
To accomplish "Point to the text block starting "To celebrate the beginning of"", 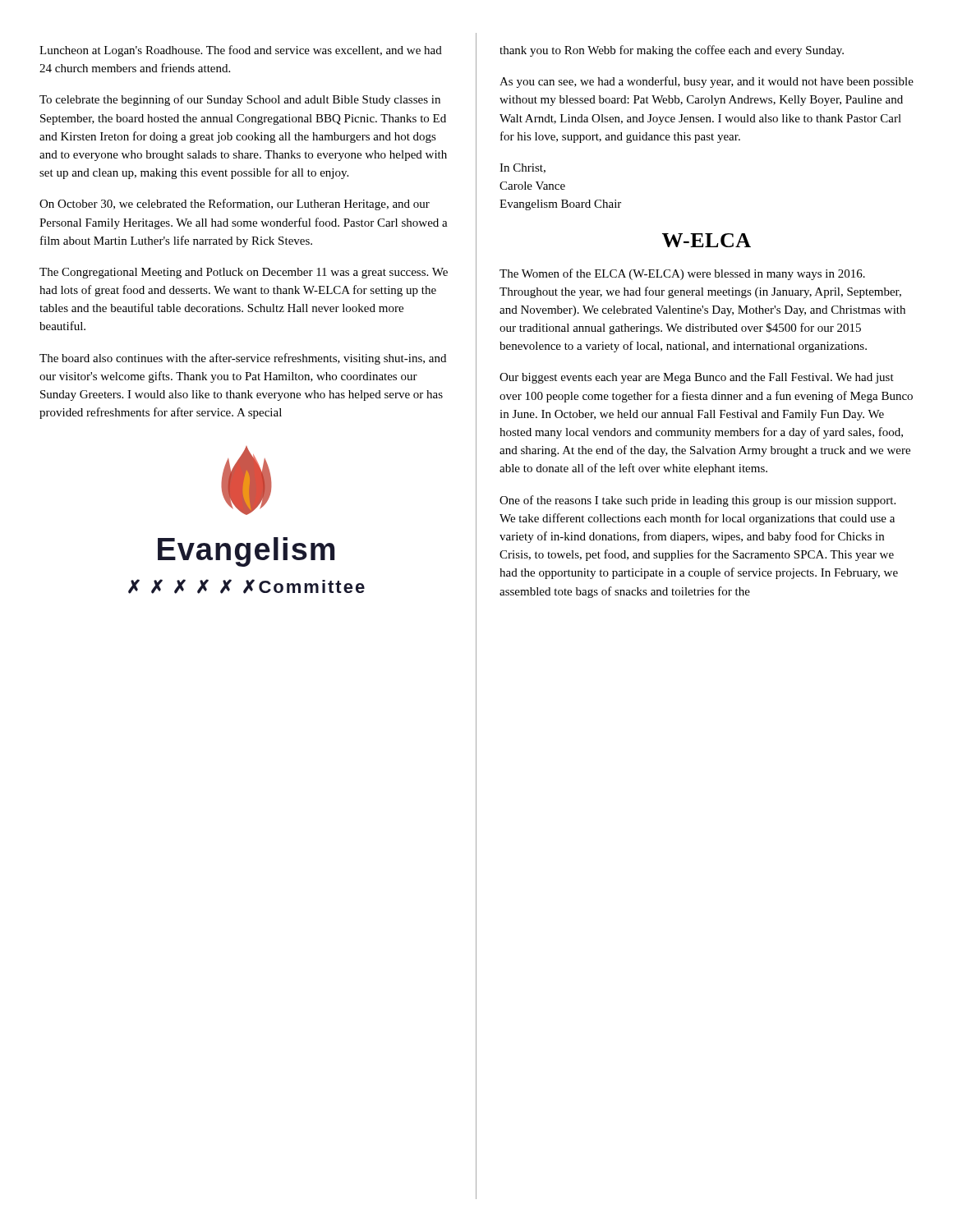I will pos(246,136).
